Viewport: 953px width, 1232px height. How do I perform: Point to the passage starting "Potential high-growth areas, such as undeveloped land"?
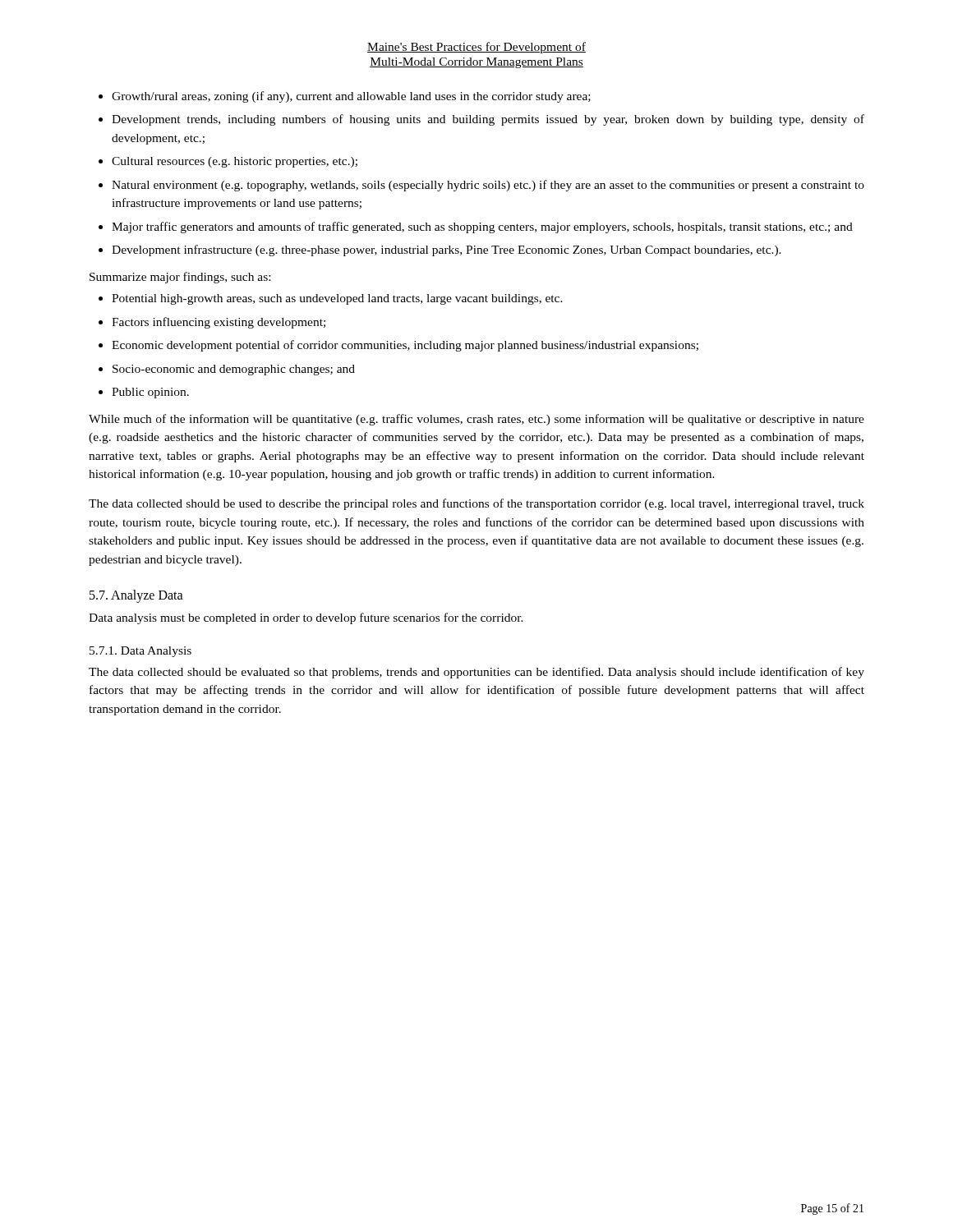[337, 298]
